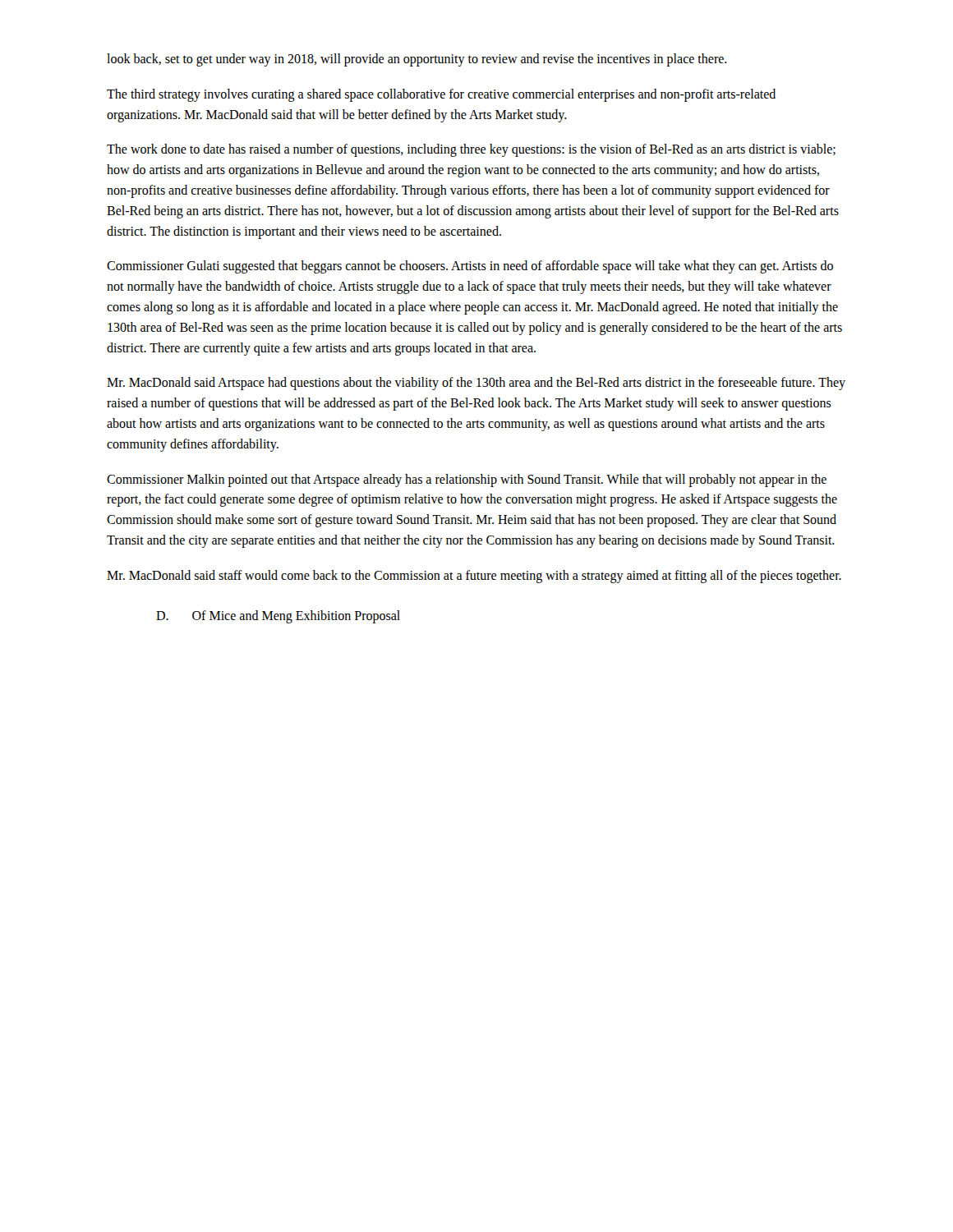The width and height of the screenshot is (953, 1232).
Task: Click on the text block that reads "Commissioner Gulati suggested that beggars"
Action: 475,307
